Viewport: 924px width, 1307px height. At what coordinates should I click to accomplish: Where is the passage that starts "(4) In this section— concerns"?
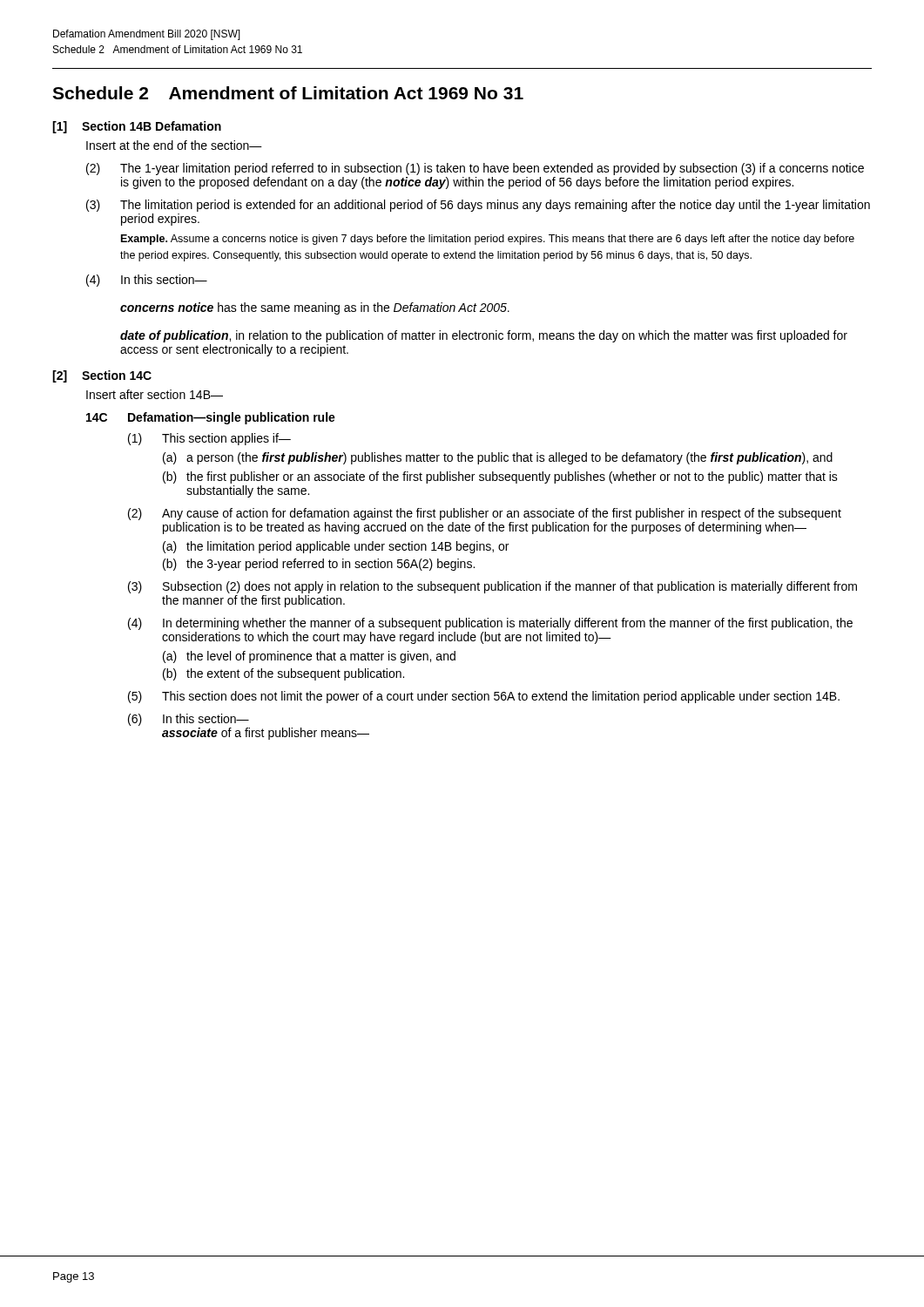(479, 314)
